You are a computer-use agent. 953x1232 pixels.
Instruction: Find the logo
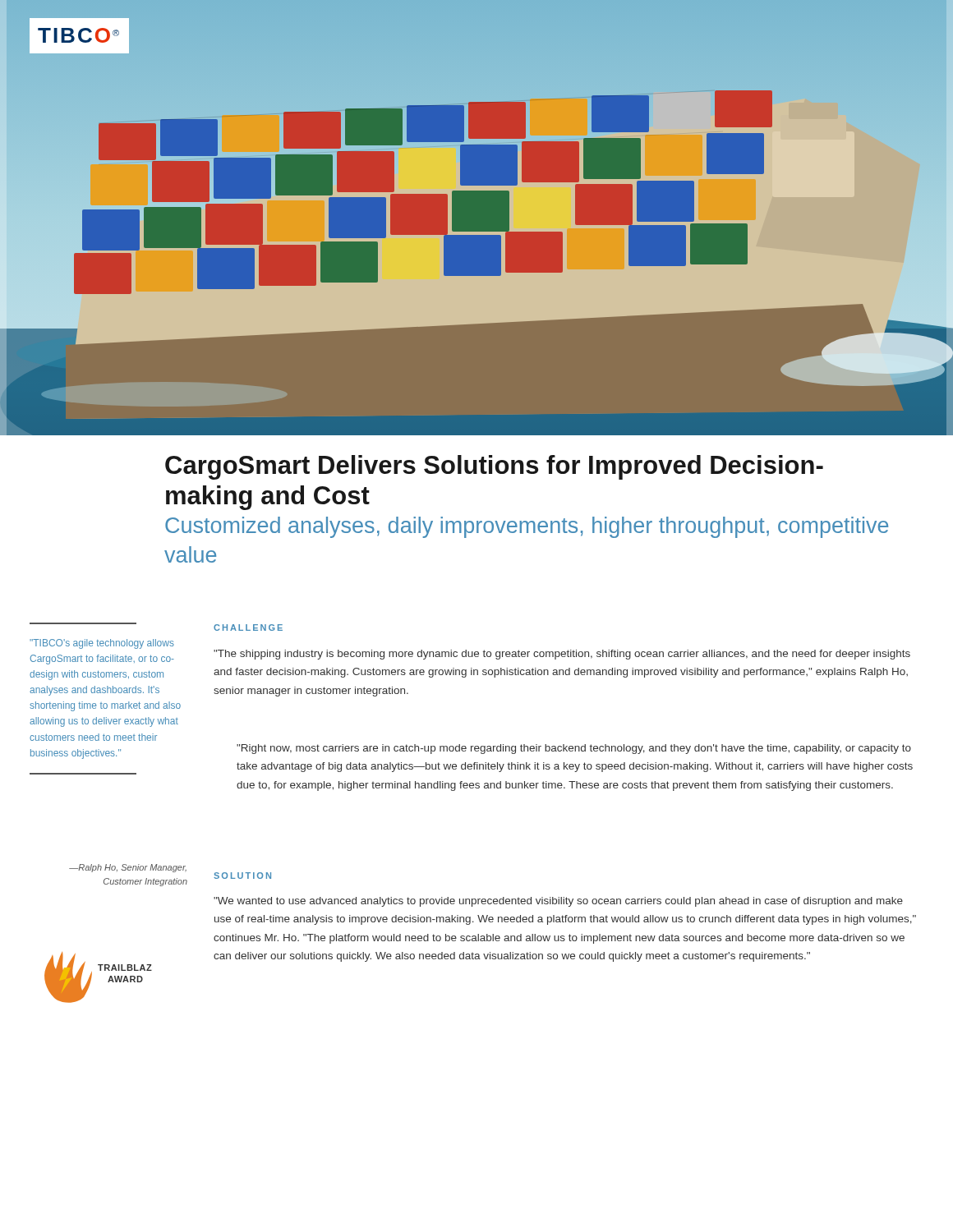pyautogui.click(x=103, y=971)
